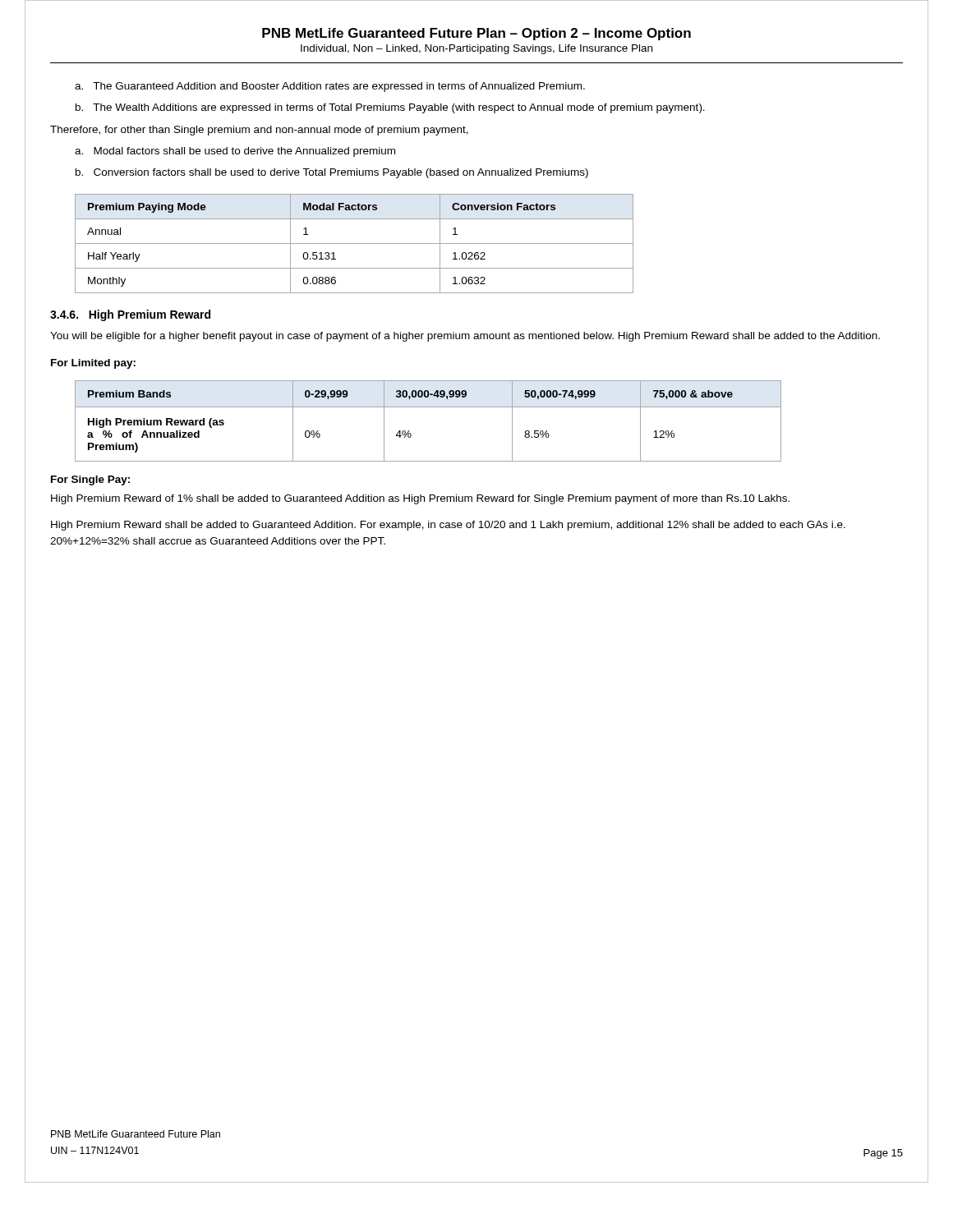Click on the list item with the text "b. Conversion factors"

click(x=332, y=172)
